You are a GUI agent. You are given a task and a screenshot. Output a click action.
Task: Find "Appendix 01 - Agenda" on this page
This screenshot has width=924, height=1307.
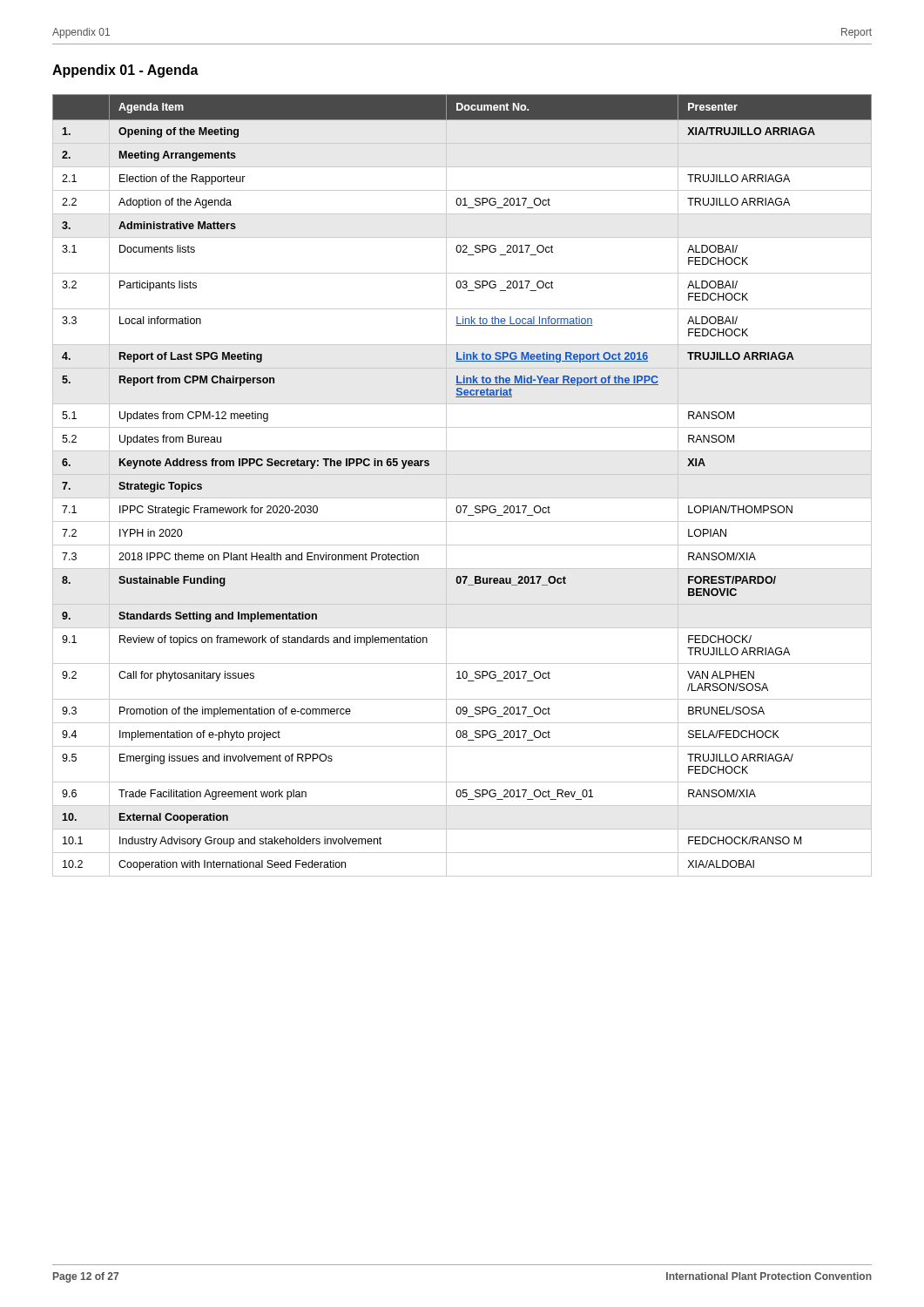(x=125, y=71)
